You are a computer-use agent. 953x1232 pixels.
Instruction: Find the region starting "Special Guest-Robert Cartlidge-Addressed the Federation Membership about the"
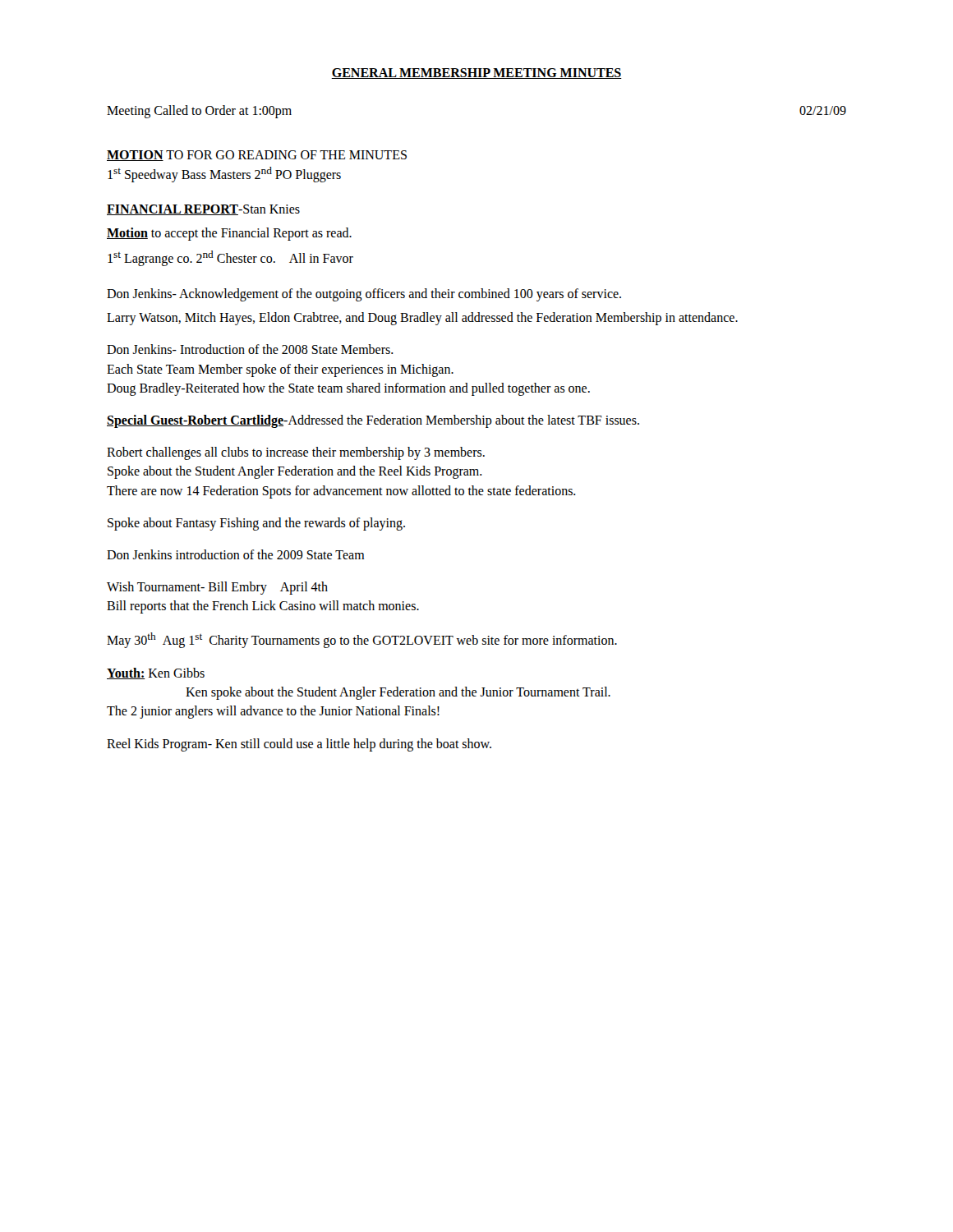tap(476, 420)
